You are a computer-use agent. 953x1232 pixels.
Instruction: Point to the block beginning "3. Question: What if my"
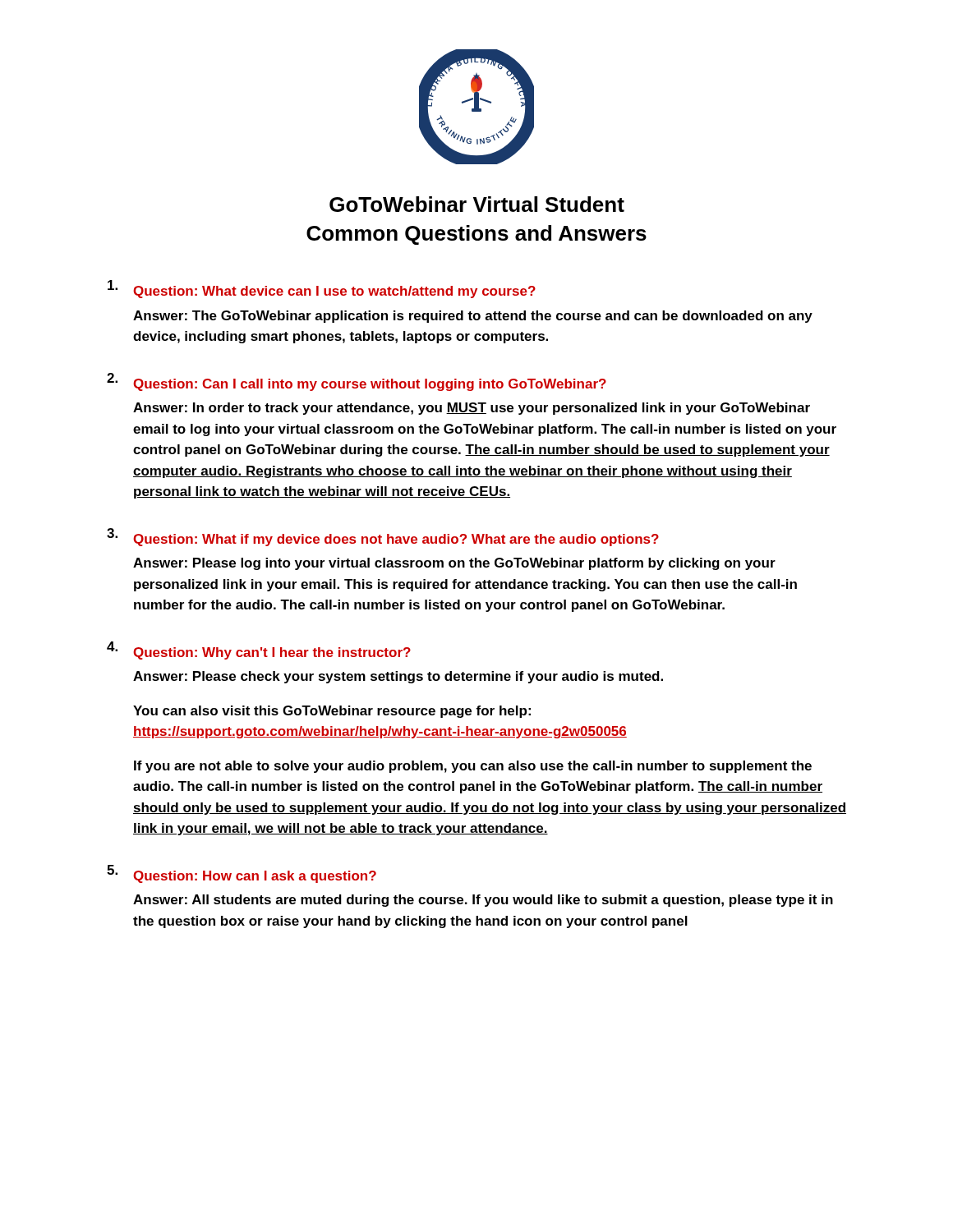pyautogui.click(x=476, y=571)
